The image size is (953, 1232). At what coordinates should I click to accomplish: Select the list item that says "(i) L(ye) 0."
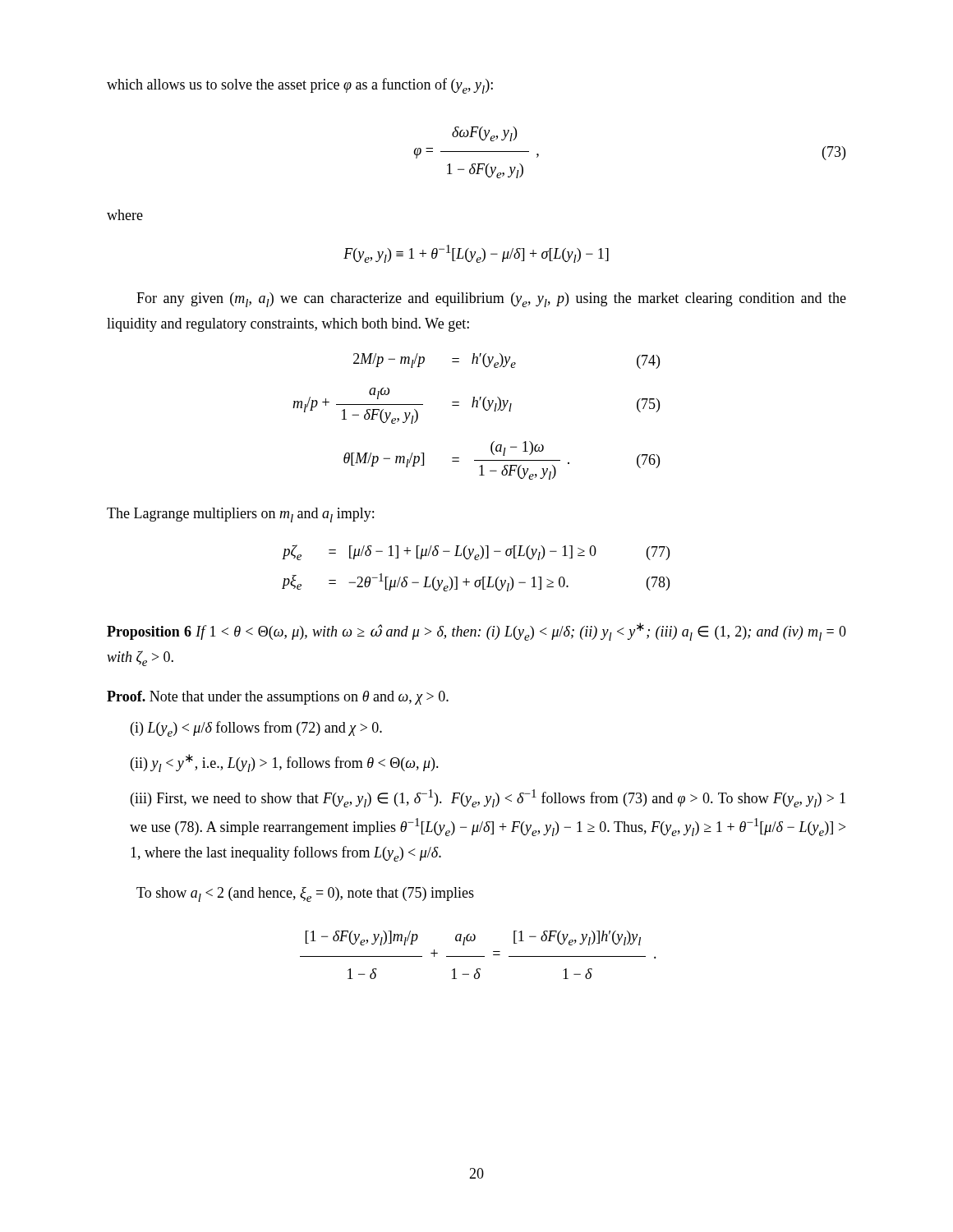256,729
